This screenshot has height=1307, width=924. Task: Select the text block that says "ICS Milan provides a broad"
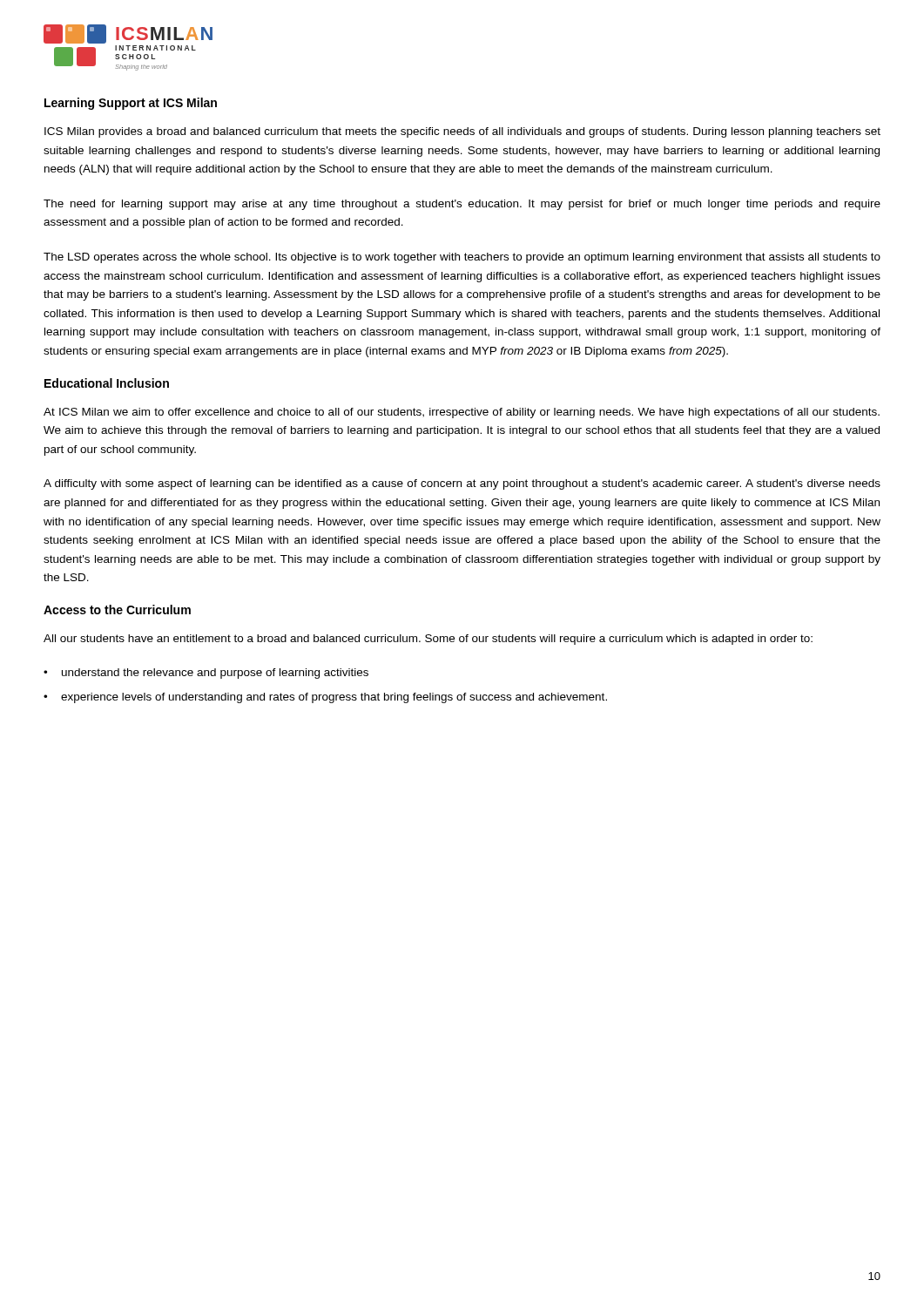(462, 150)
